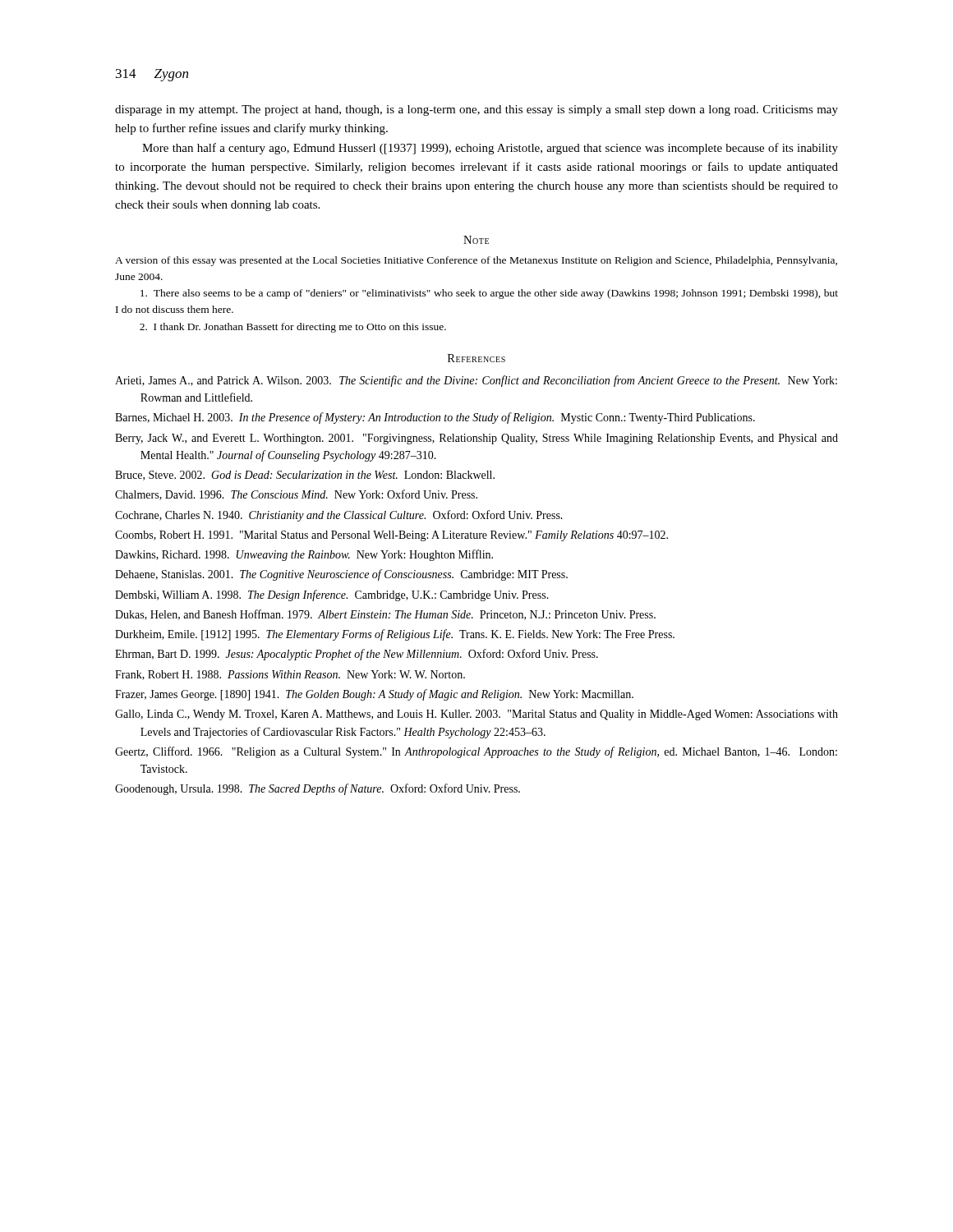Find the text block starting "A version of this essay was"
The width and height of the screenshot is (953, 1232).
pyautogui.click(x=476, y=293)
